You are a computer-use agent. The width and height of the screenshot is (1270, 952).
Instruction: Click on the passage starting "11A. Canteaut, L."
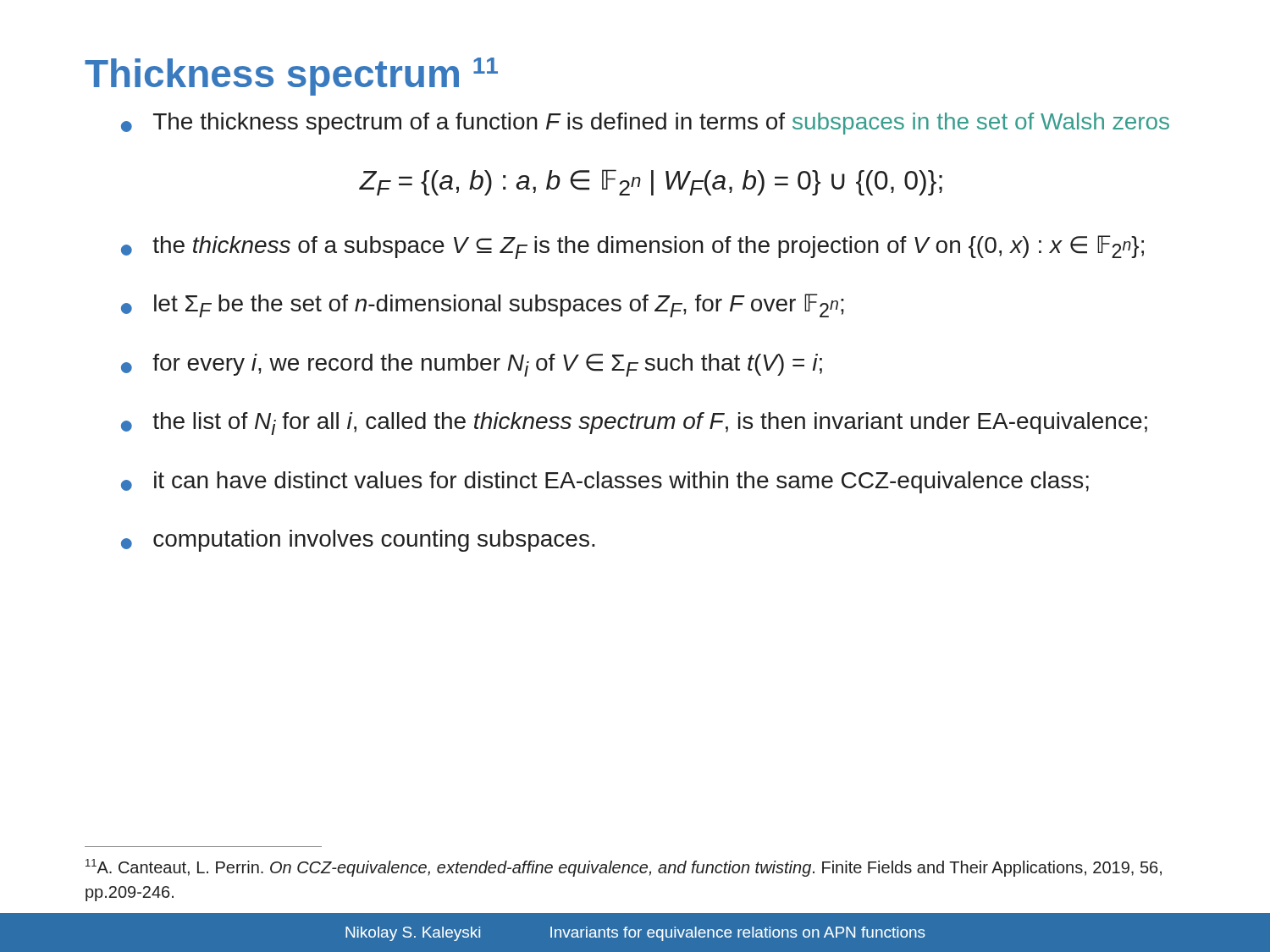624,879
